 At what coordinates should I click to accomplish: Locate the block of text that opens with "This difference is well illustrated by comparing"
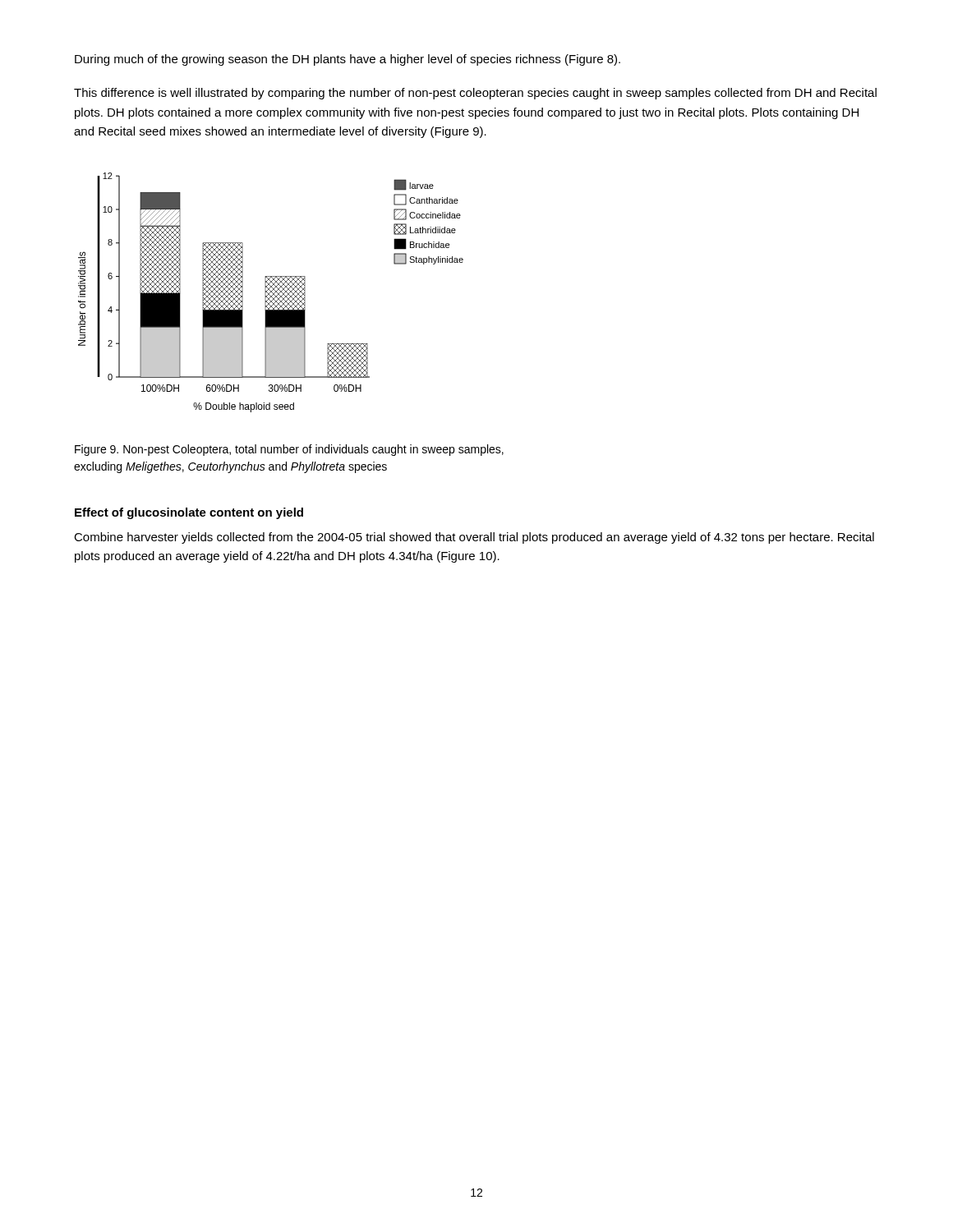click(476, 112)
